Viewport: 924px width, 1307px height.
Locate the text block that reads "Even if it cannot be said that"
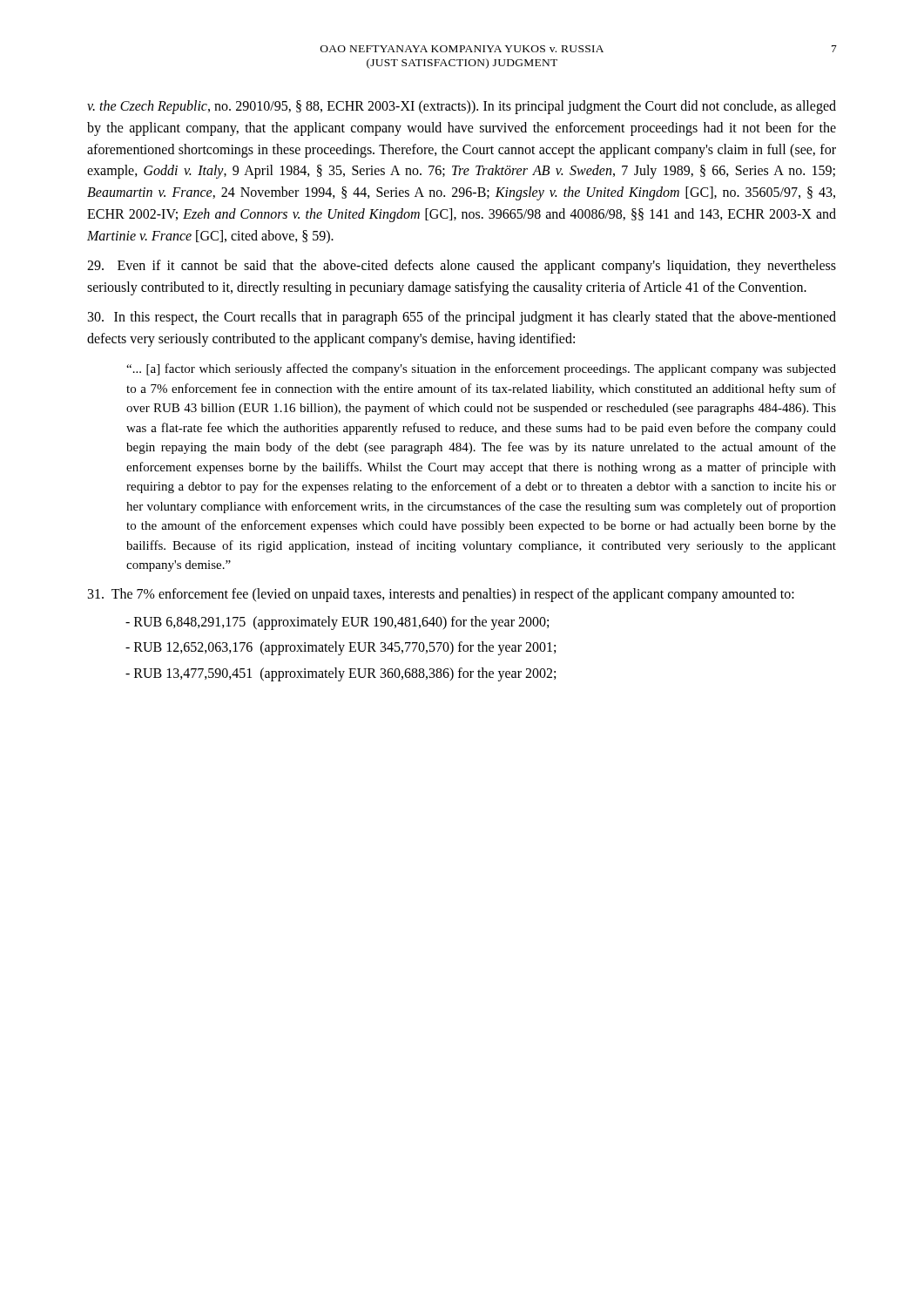462,277
